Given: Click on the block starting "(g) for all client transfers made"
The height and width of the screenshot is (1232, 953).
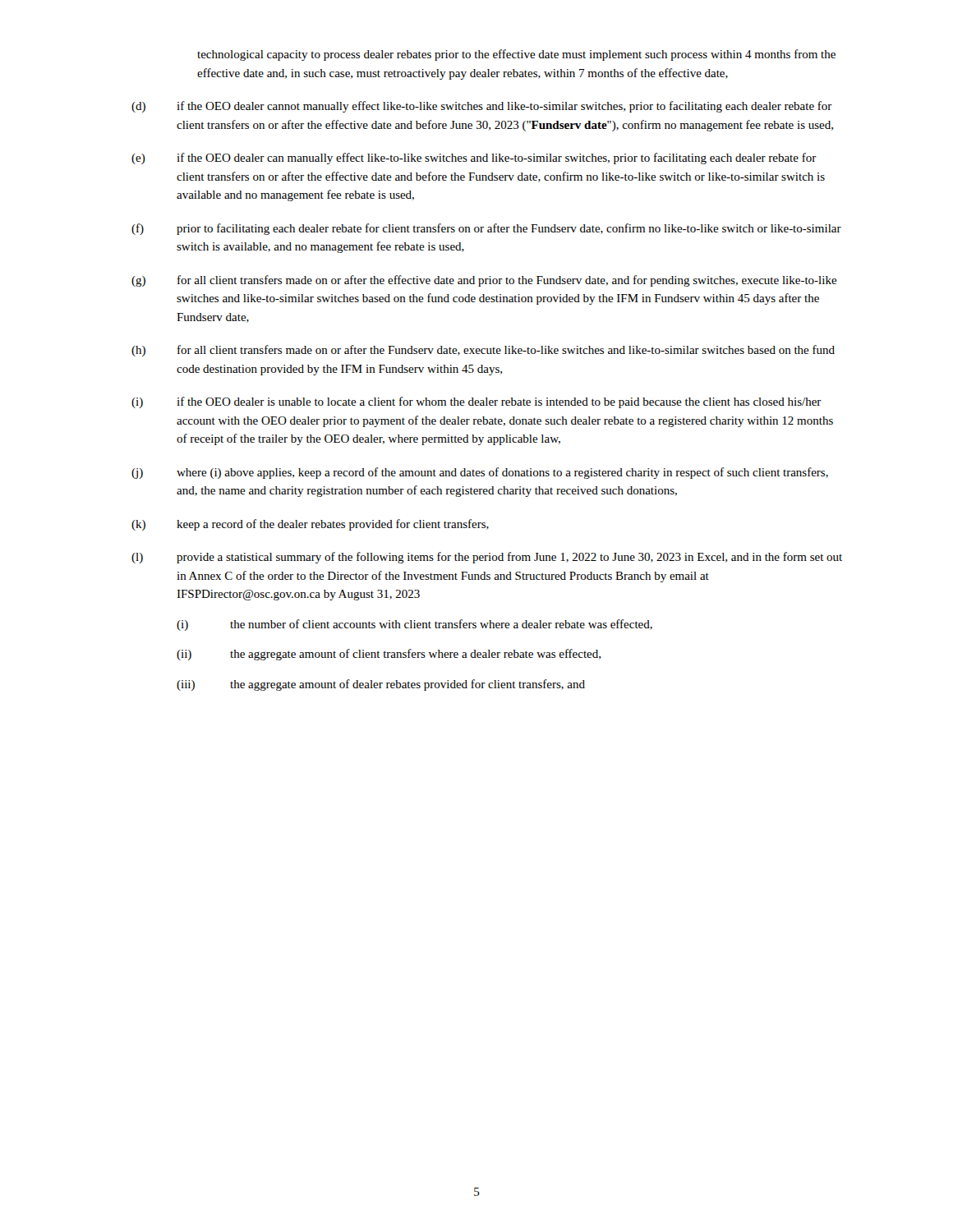Looking at the screenshot, I should (x=489, y=298).
